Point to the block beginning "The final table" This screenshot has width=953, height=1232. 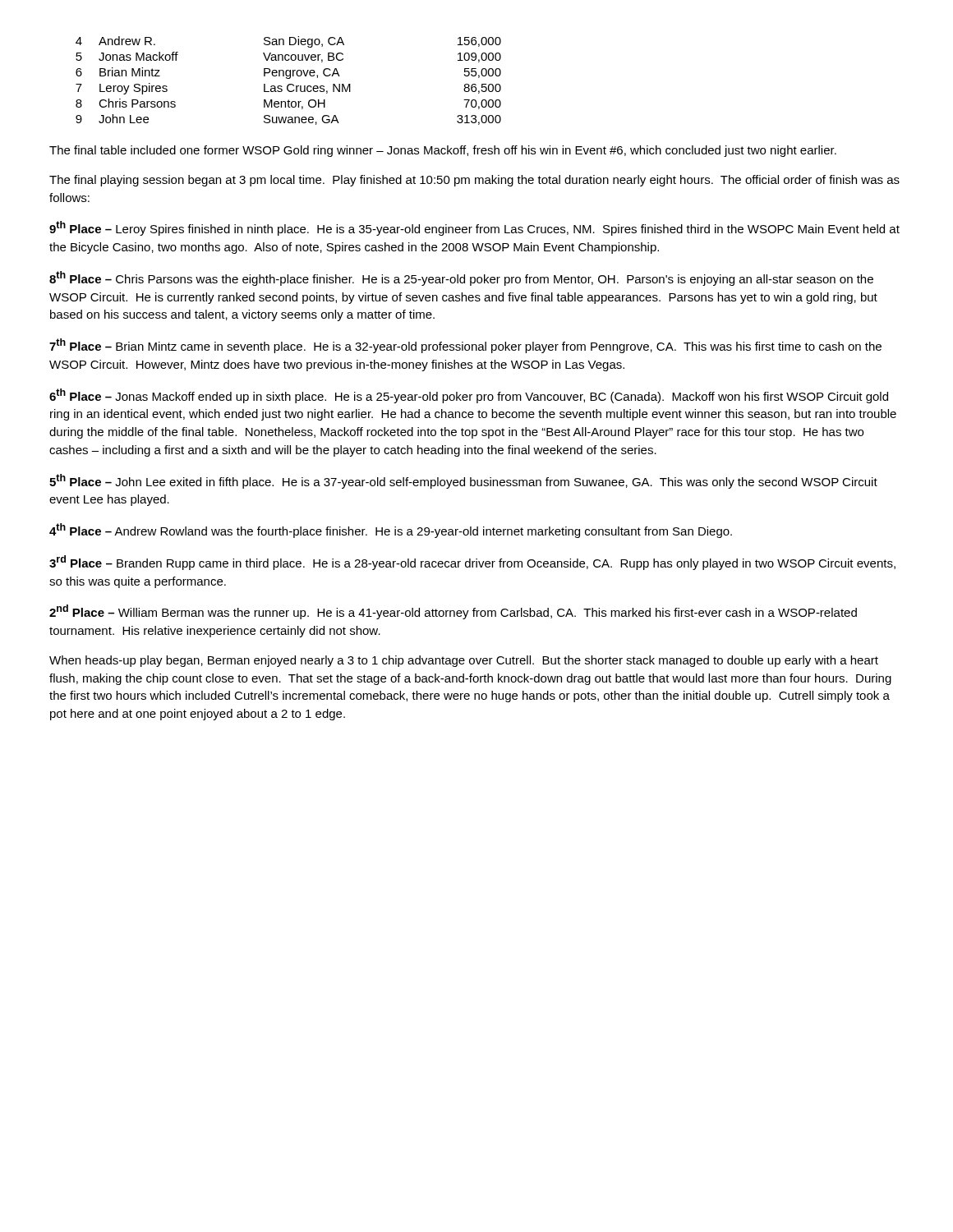click(x=443, y=150)
